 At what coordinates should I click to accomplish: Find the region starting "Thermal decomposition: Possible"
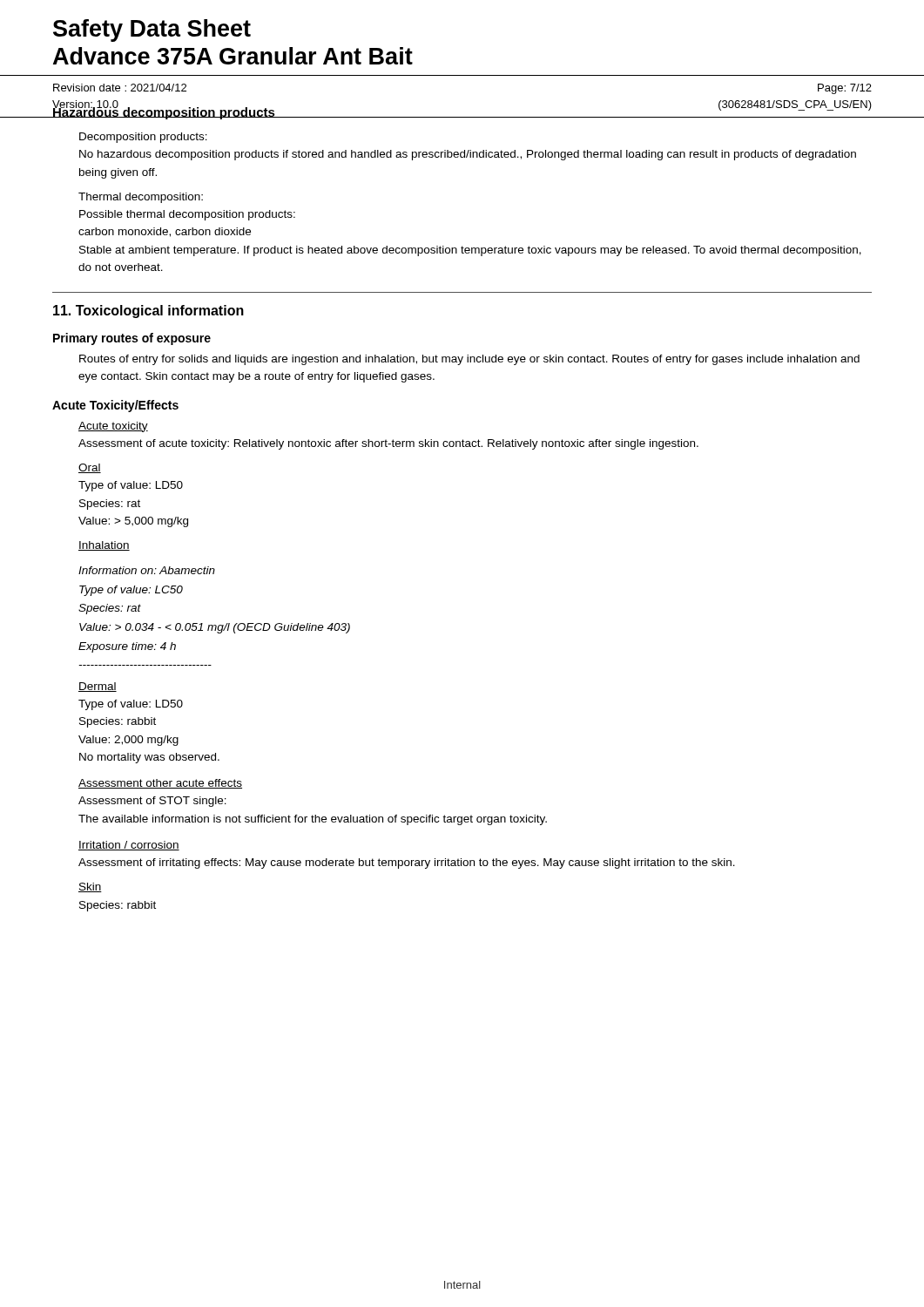[141, 198]
